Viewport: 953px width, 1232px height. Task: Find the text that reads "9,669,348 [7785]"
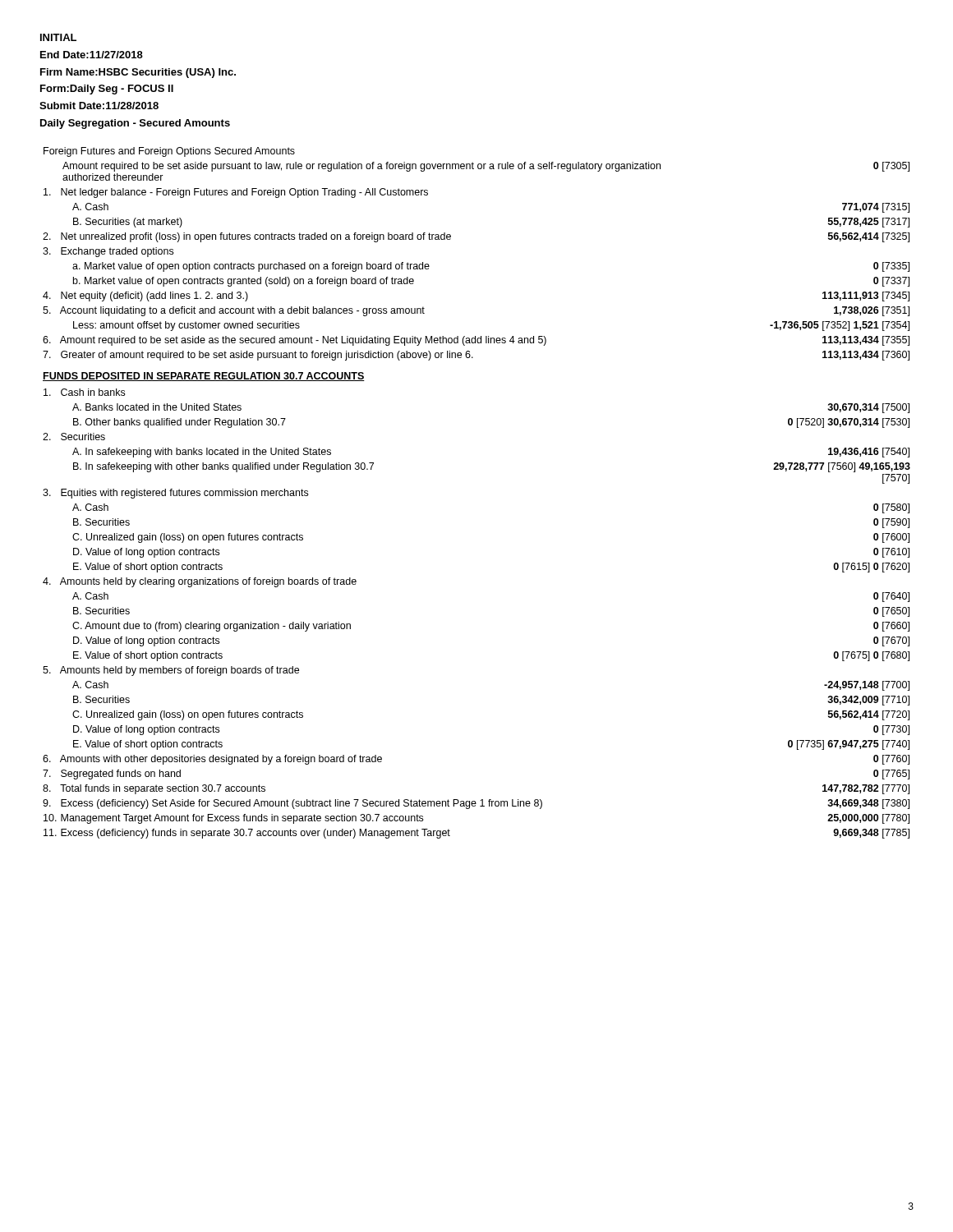pos(872,833)
